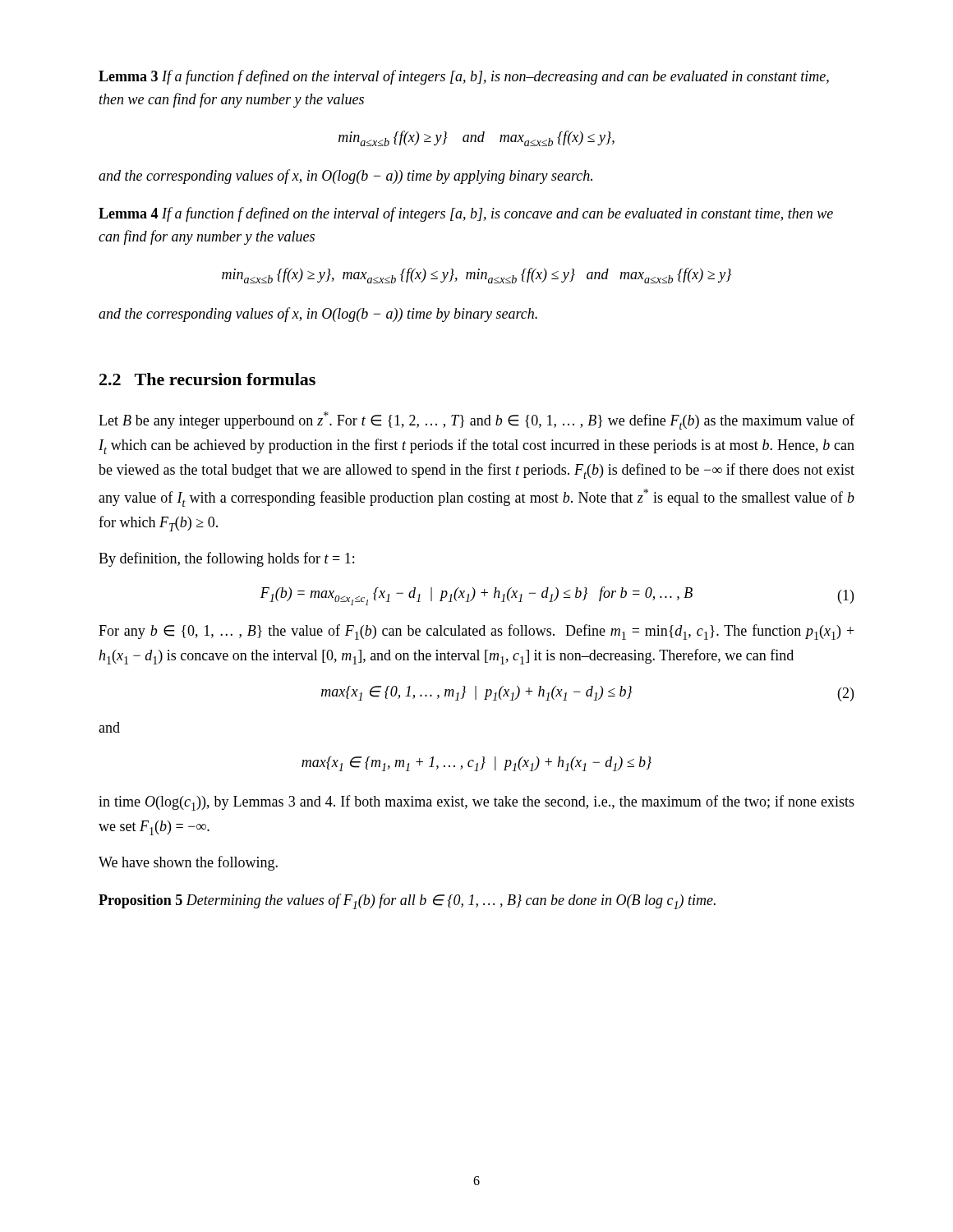Locate the text starting "Lemma 3 If"
This screenshot has height=1232, width=953.
tap(464, 88)
